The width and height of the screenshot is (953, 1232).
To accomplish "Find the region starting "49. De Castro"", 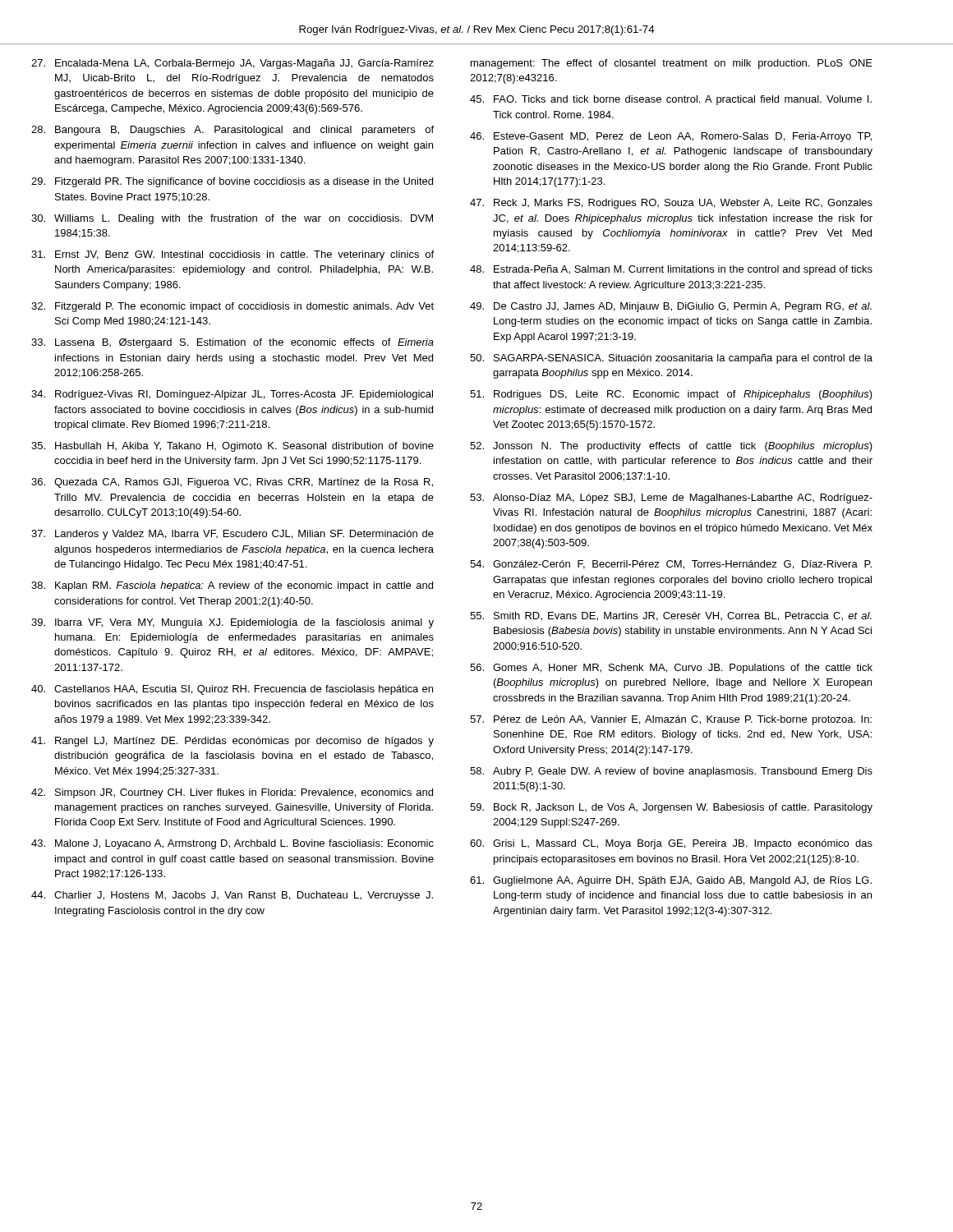I will tap(671, 322).
